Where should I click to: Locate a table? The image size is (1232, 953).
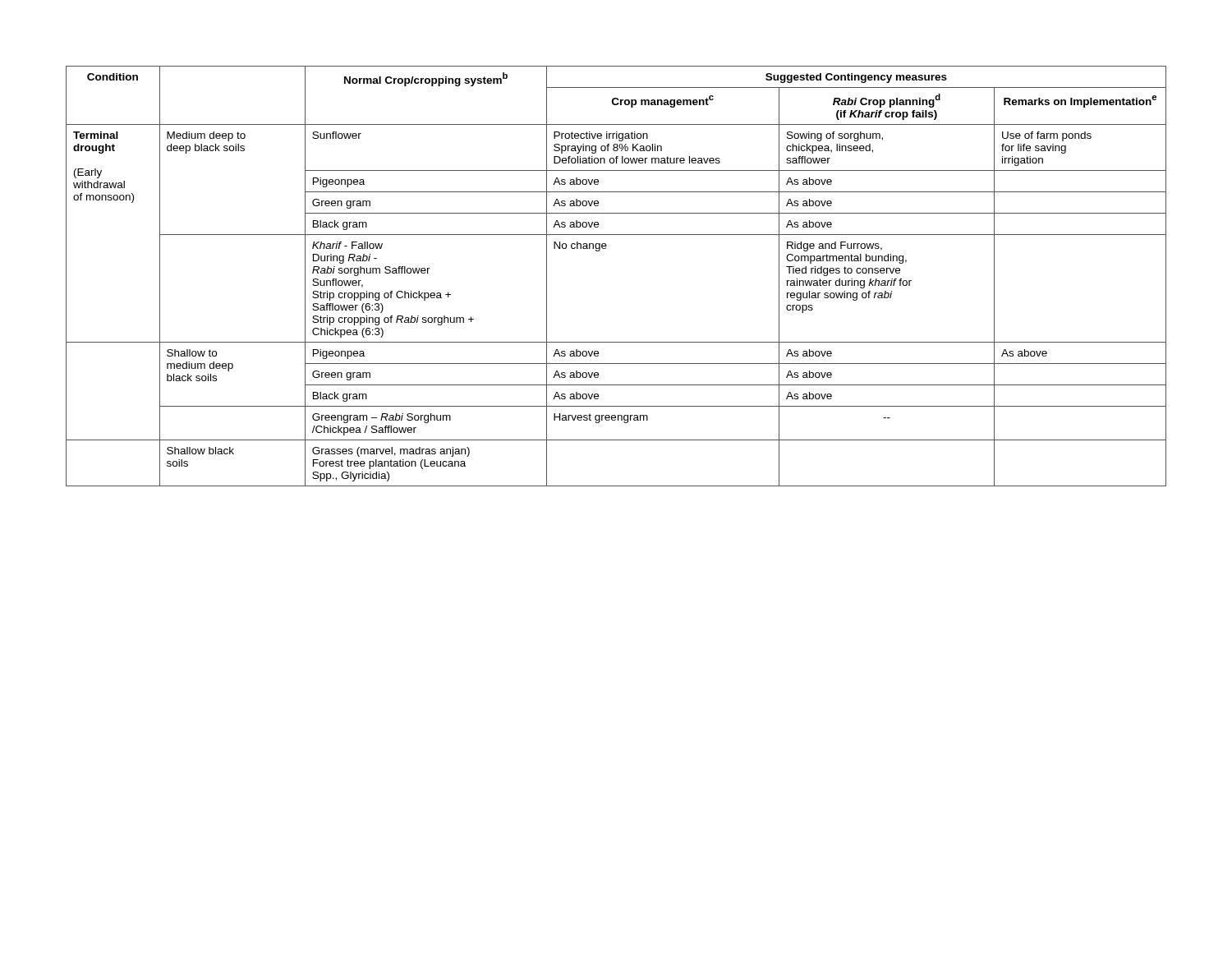point(616,276)
